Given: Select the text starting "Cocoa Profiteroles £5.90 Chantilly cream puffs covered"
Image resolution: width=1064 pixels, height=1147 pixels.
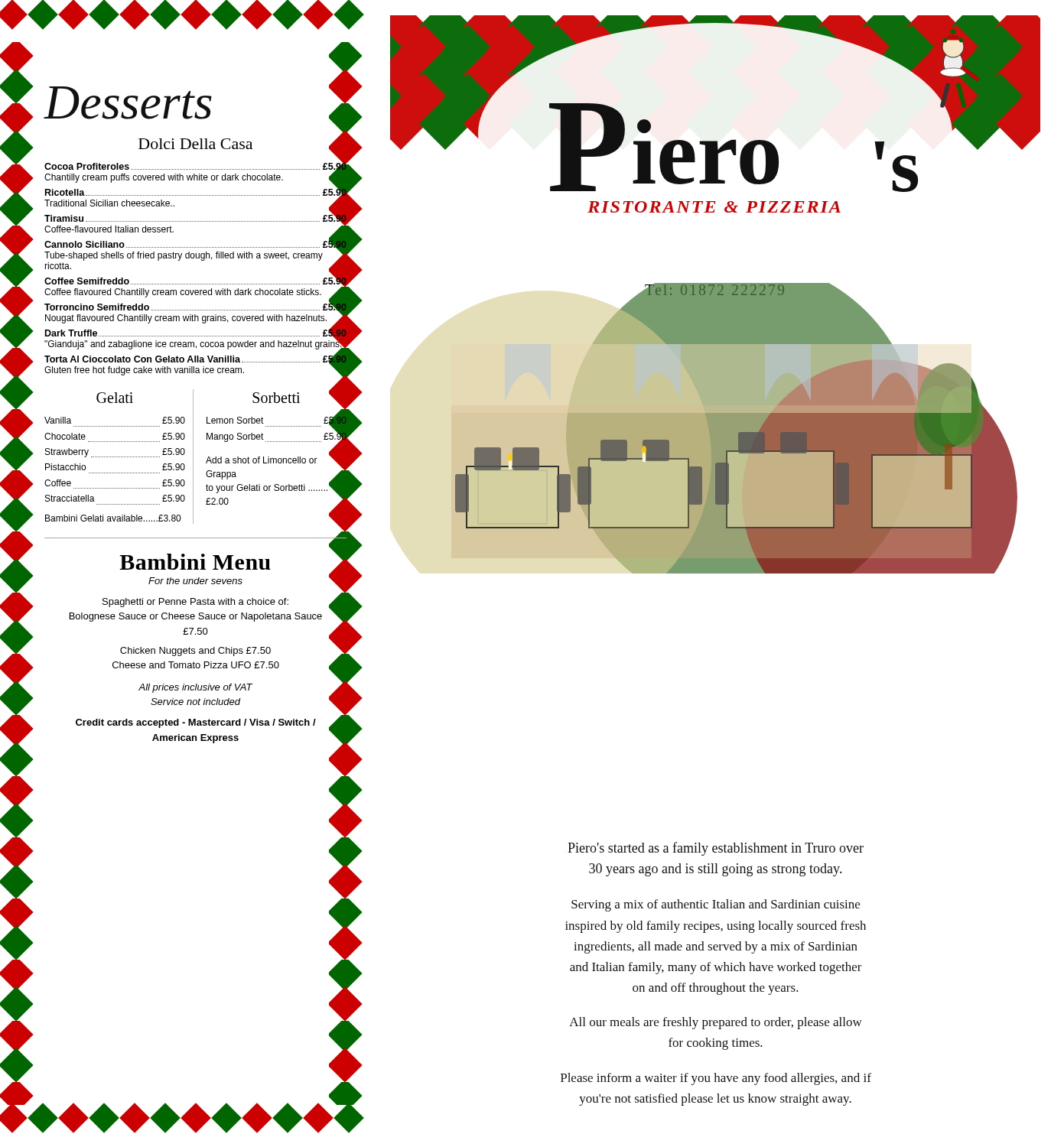Looking at the screenshot, I should [195, 172].
